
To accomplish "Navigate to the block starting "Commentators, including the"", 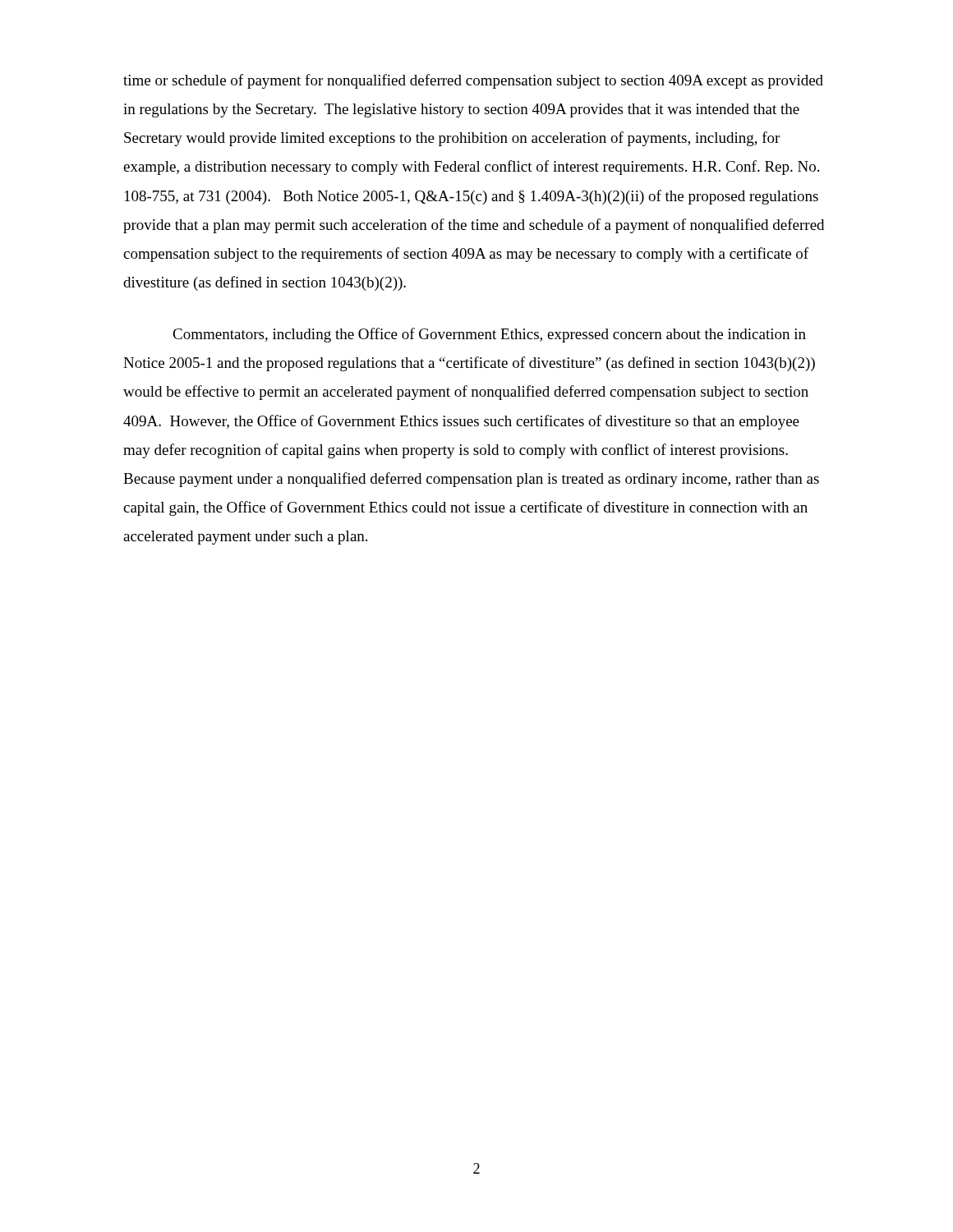I will 471,435.
